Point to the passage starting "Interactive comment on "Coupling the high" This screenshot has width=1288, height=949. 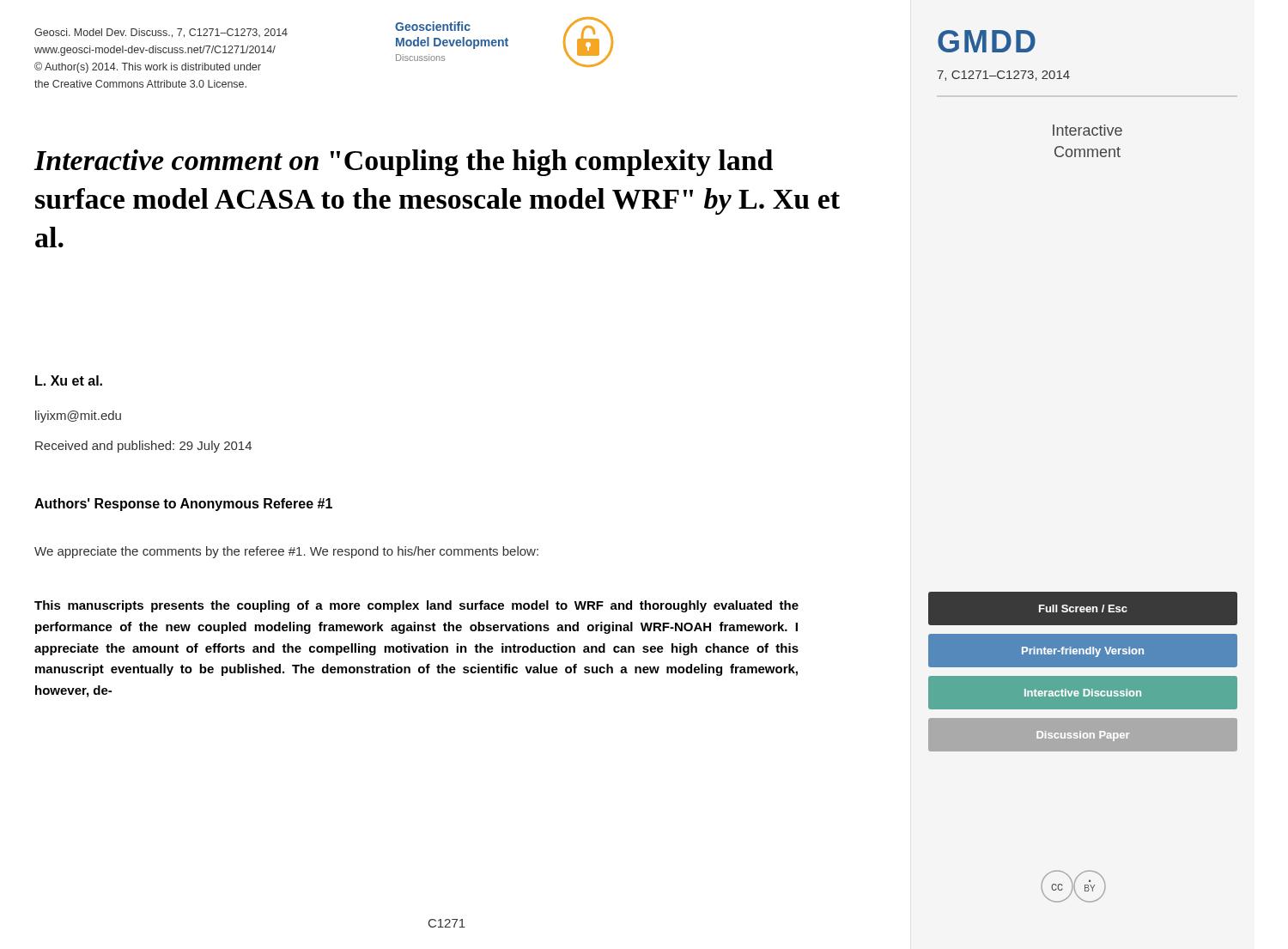pos(437,199)
